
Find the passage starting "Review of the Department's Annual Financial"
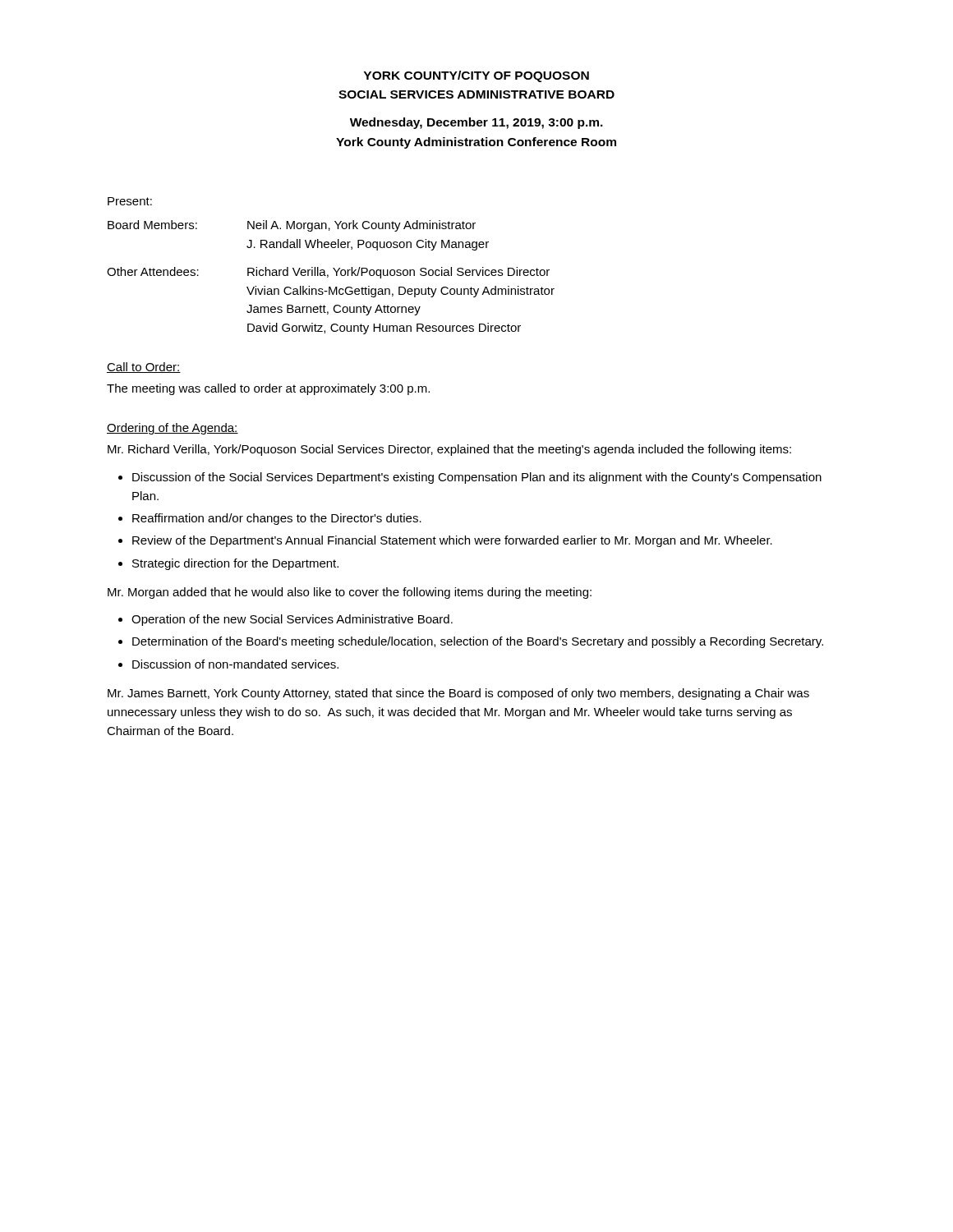[452, 540]
